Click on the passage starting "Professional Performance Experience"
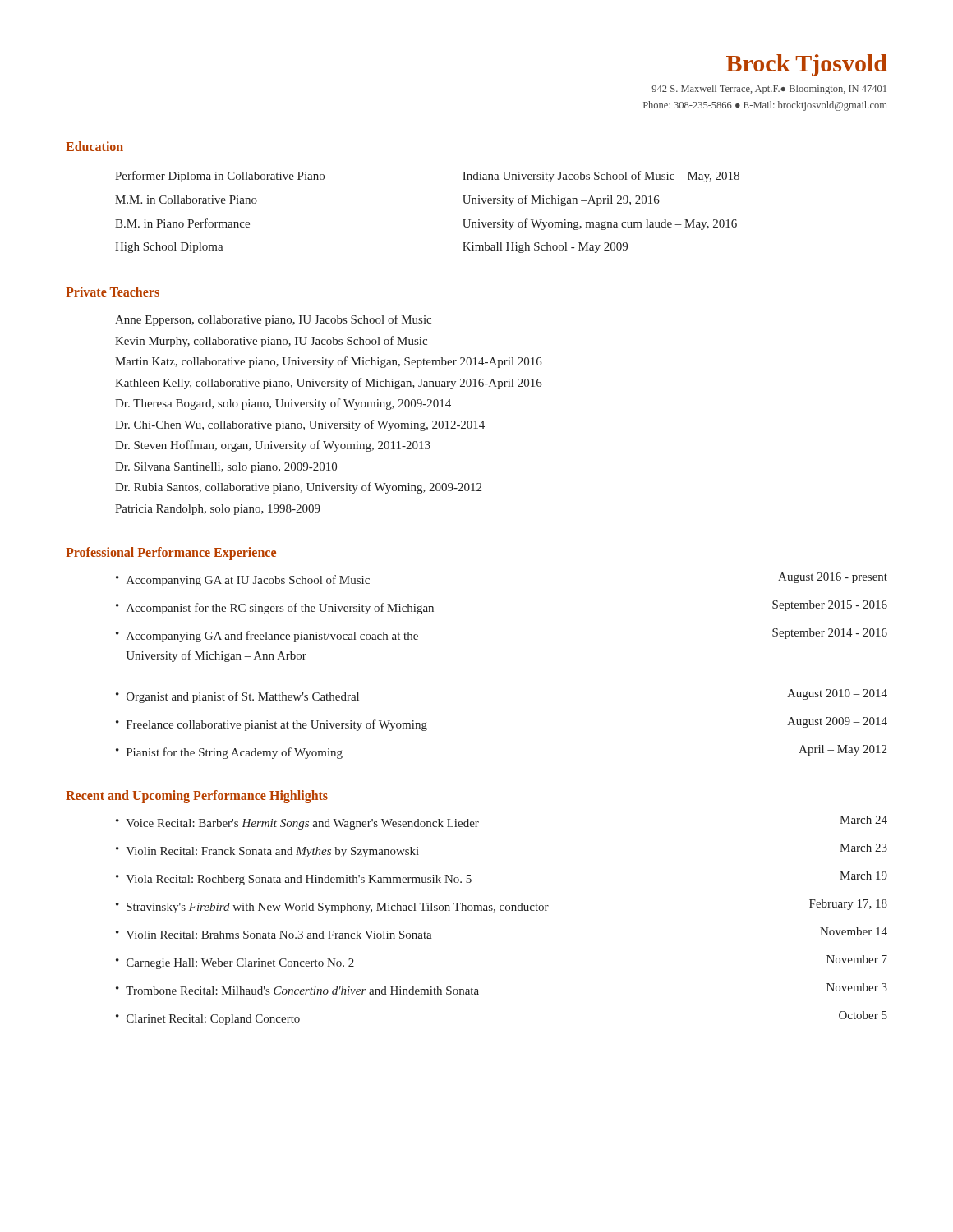The height and width of the screenshot is (1232, 953). coord(171,552)
